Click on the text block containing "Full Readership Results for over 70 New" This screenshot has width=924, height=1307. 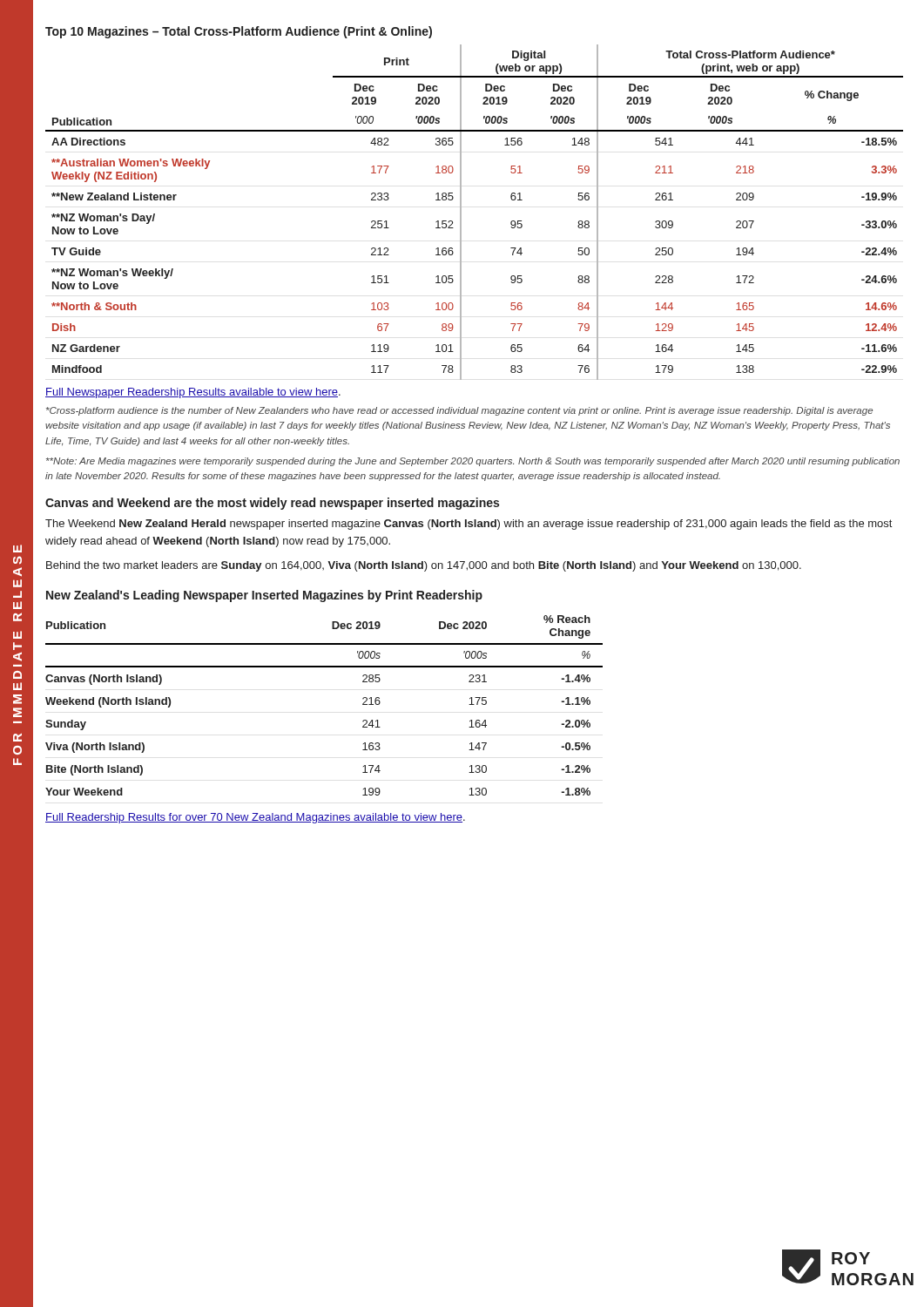coord(255,817)
